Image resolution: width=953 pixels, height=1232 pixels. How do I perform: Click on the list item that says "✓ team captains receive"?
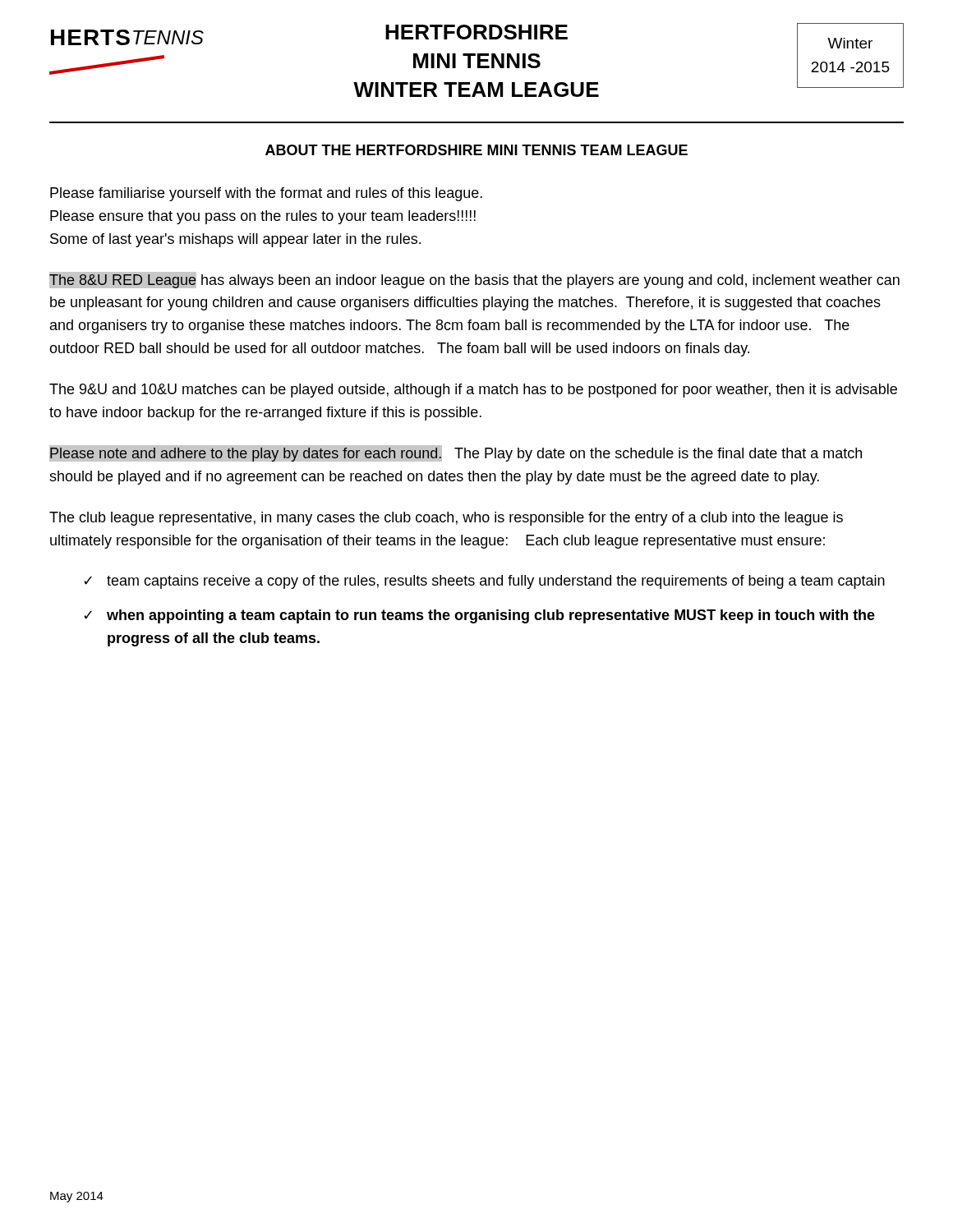tap(484, 582)
